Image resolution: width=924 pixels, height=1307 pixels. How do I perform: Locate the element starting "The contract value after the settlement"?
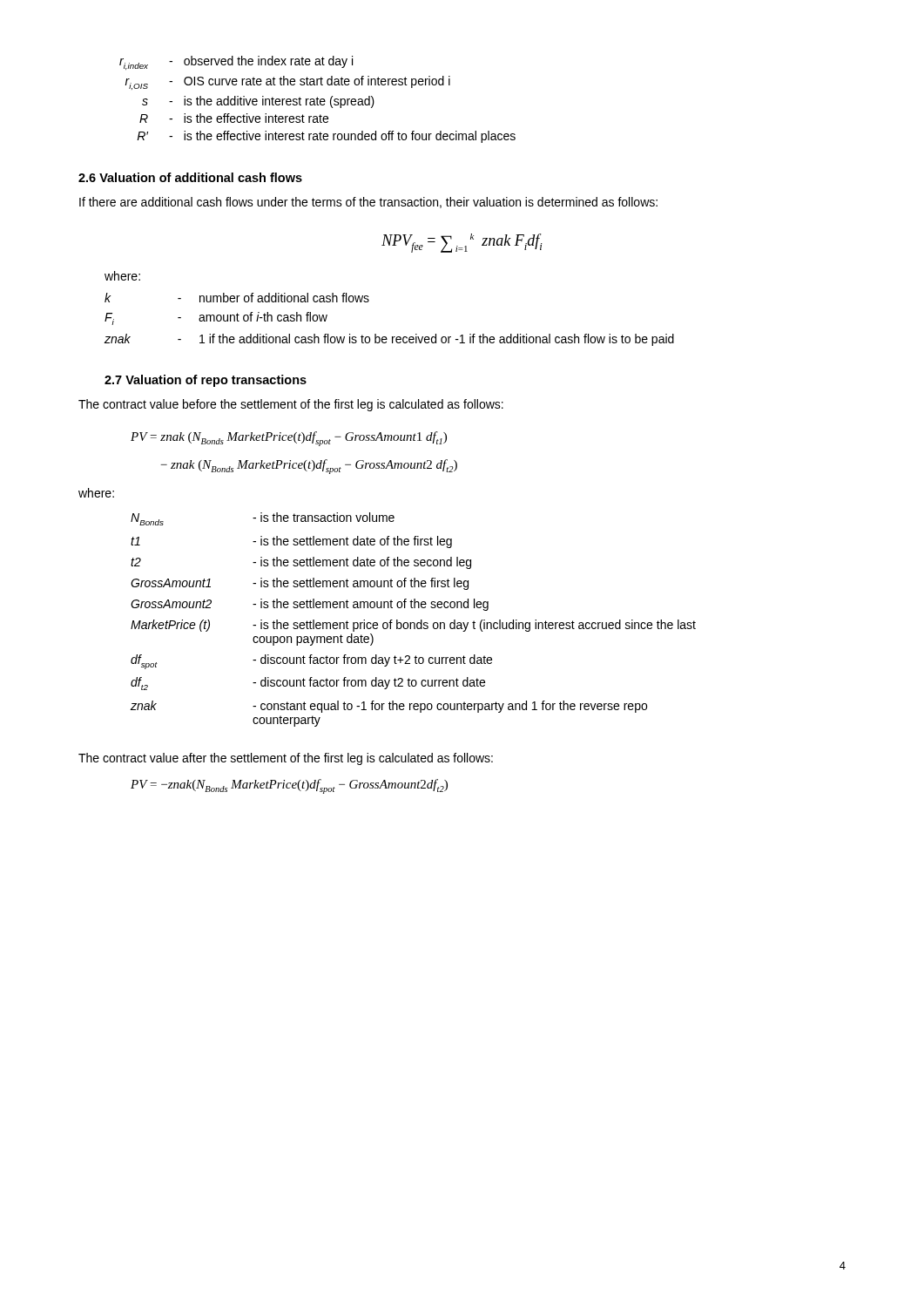(x=286, y=758)
